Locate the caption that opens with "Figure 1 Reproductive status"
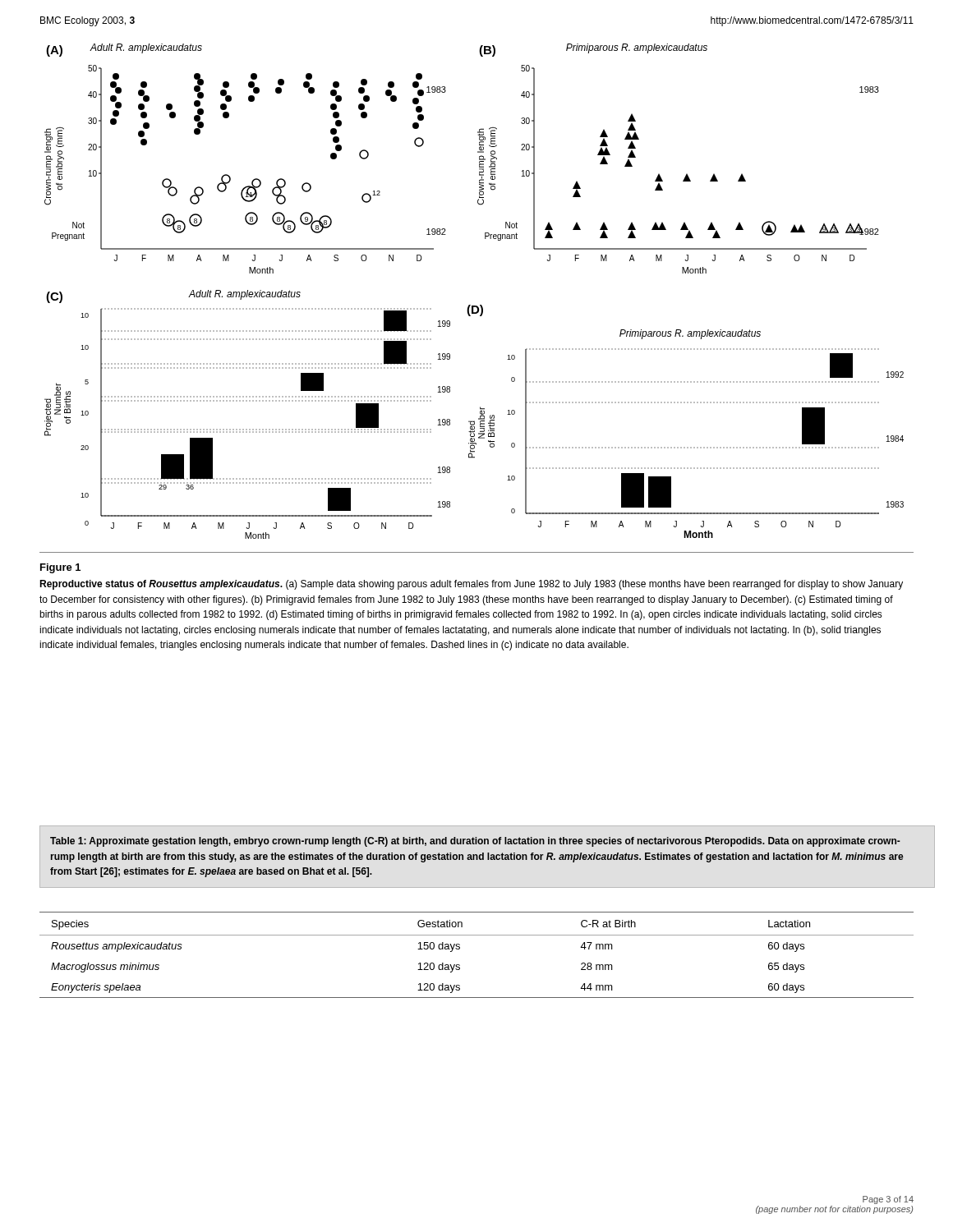This screenshot has height=1232, width=953. 476,607
